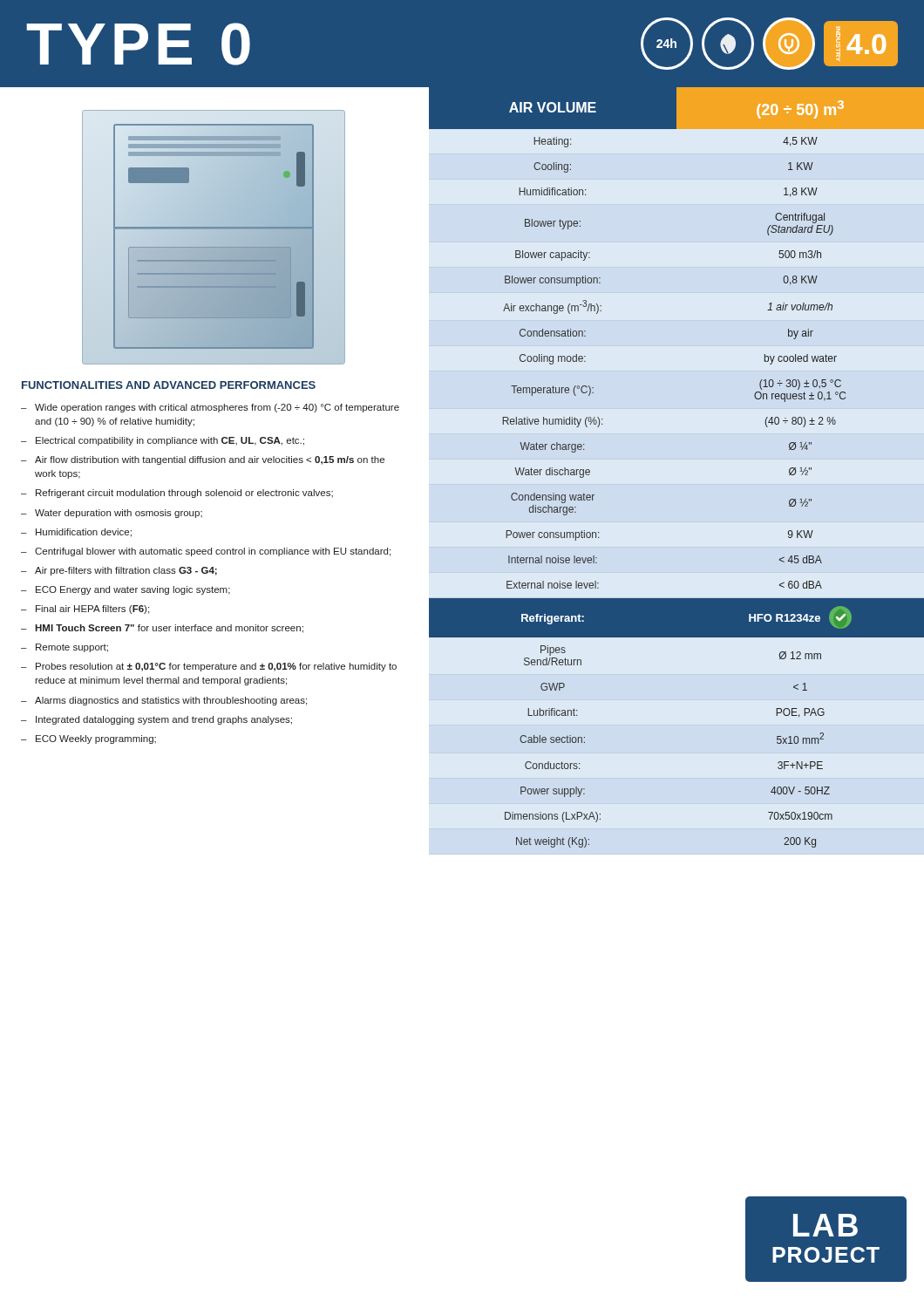
Task: Locate the passage starting "–Final air HEPA filters"
Action: (x=85, y=609)
